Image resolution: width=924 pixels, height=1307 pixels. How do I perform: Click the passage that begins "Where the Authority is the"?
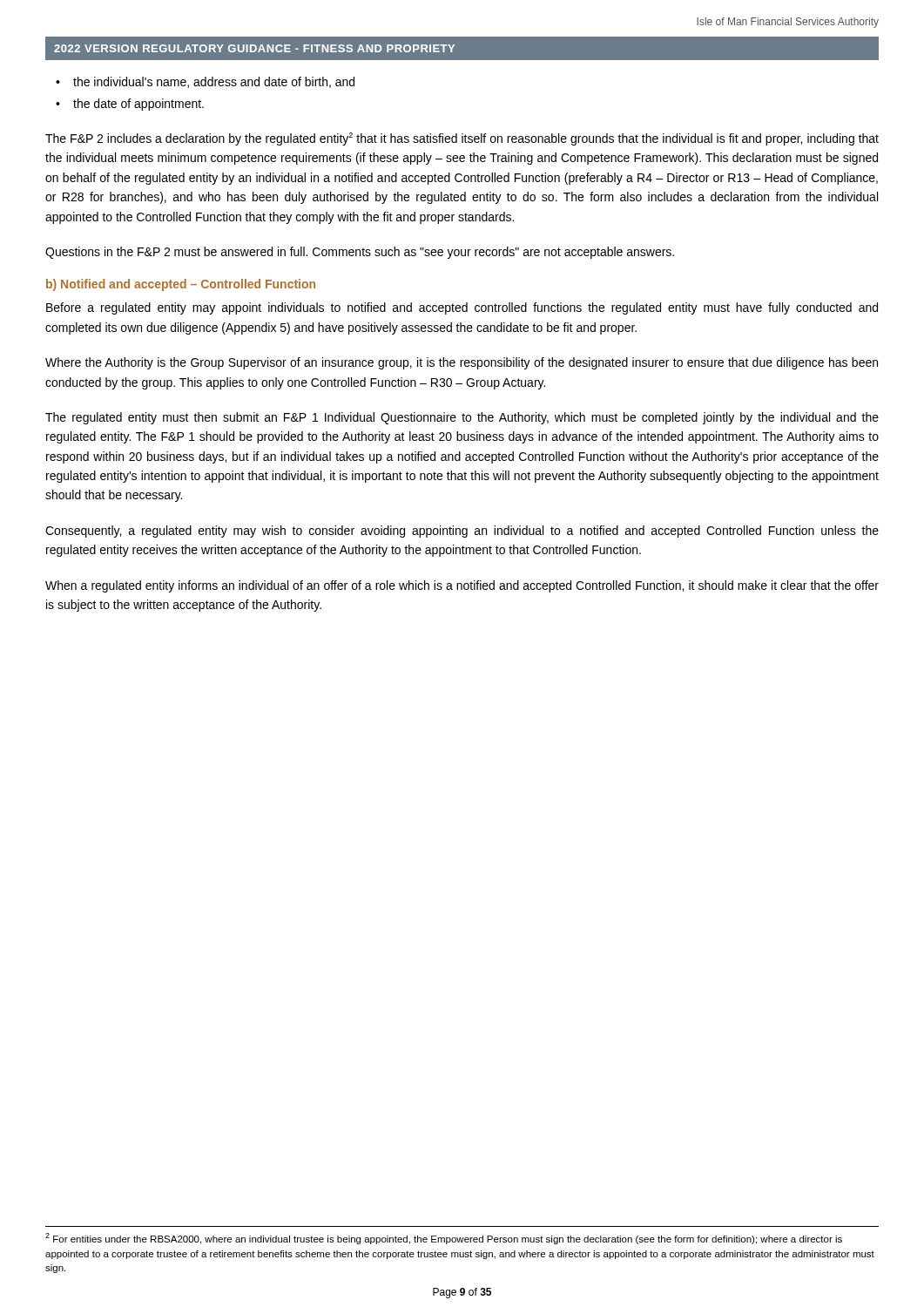tap(462, 372)
